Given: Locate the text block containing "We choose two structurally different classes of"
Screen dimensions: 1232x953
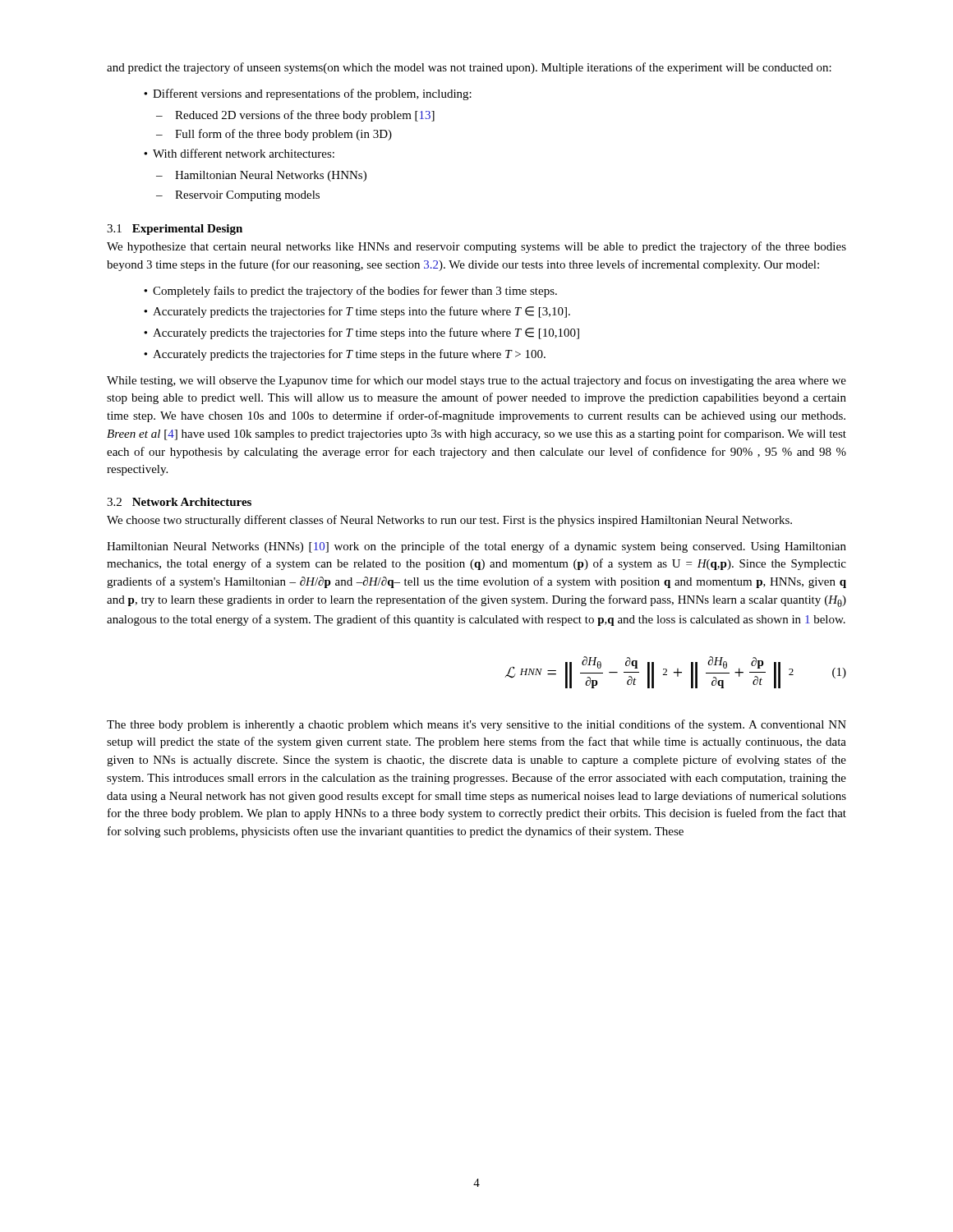Looking at the screenshot, I should (476, 520).
